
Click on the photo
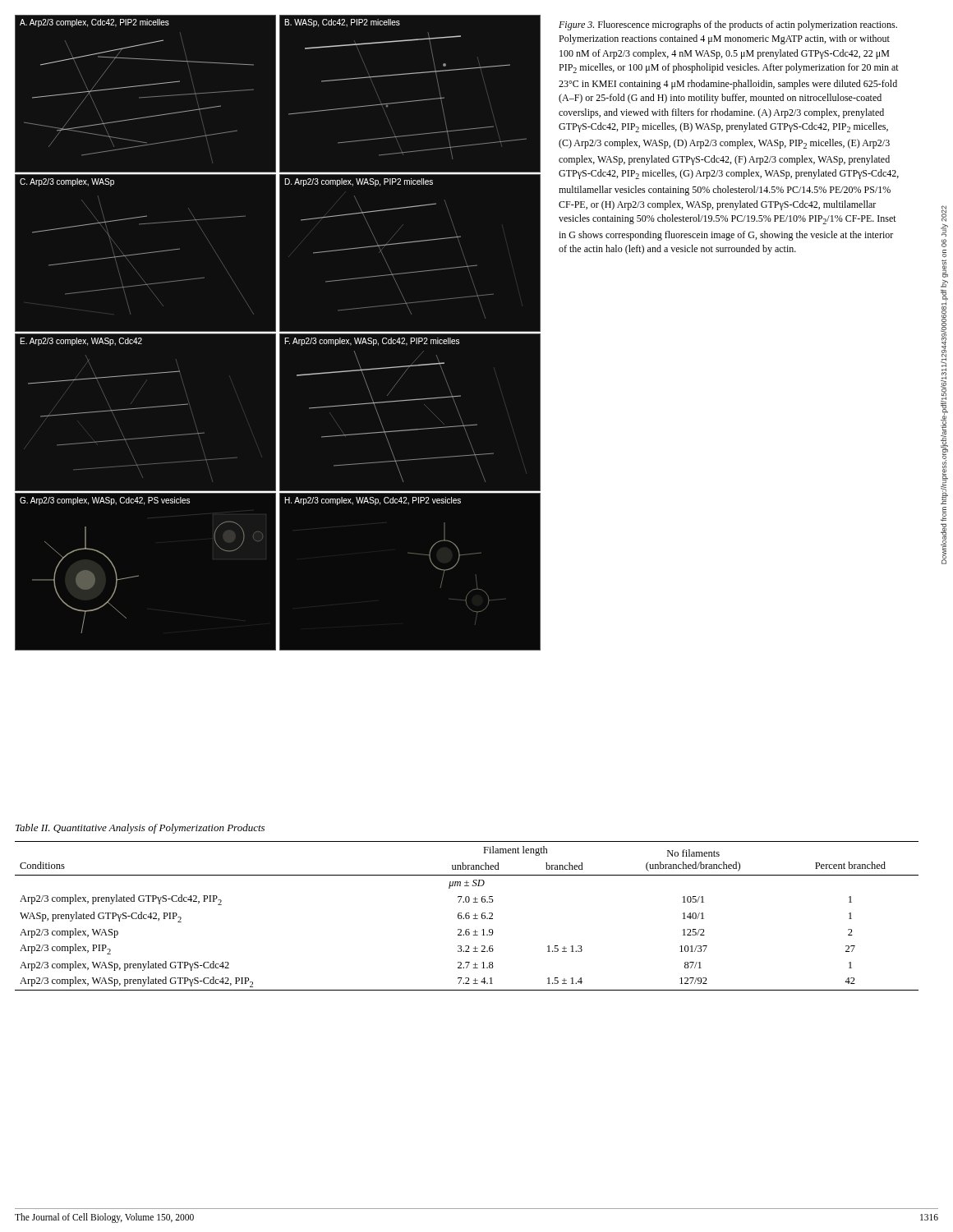coord(278,333)
